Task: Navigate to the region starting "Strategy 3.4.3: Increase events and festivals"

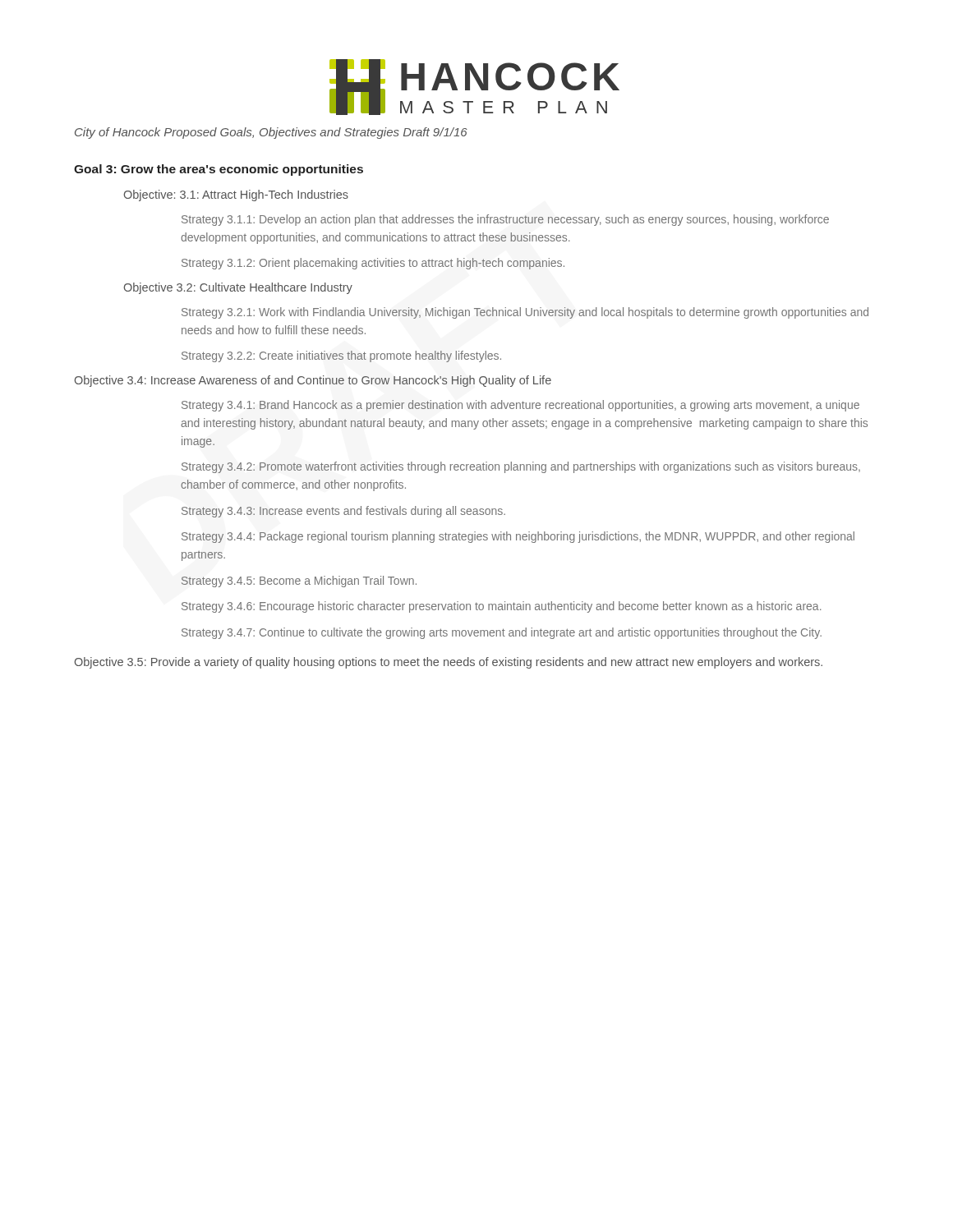Action: click(x=343, y=510)
